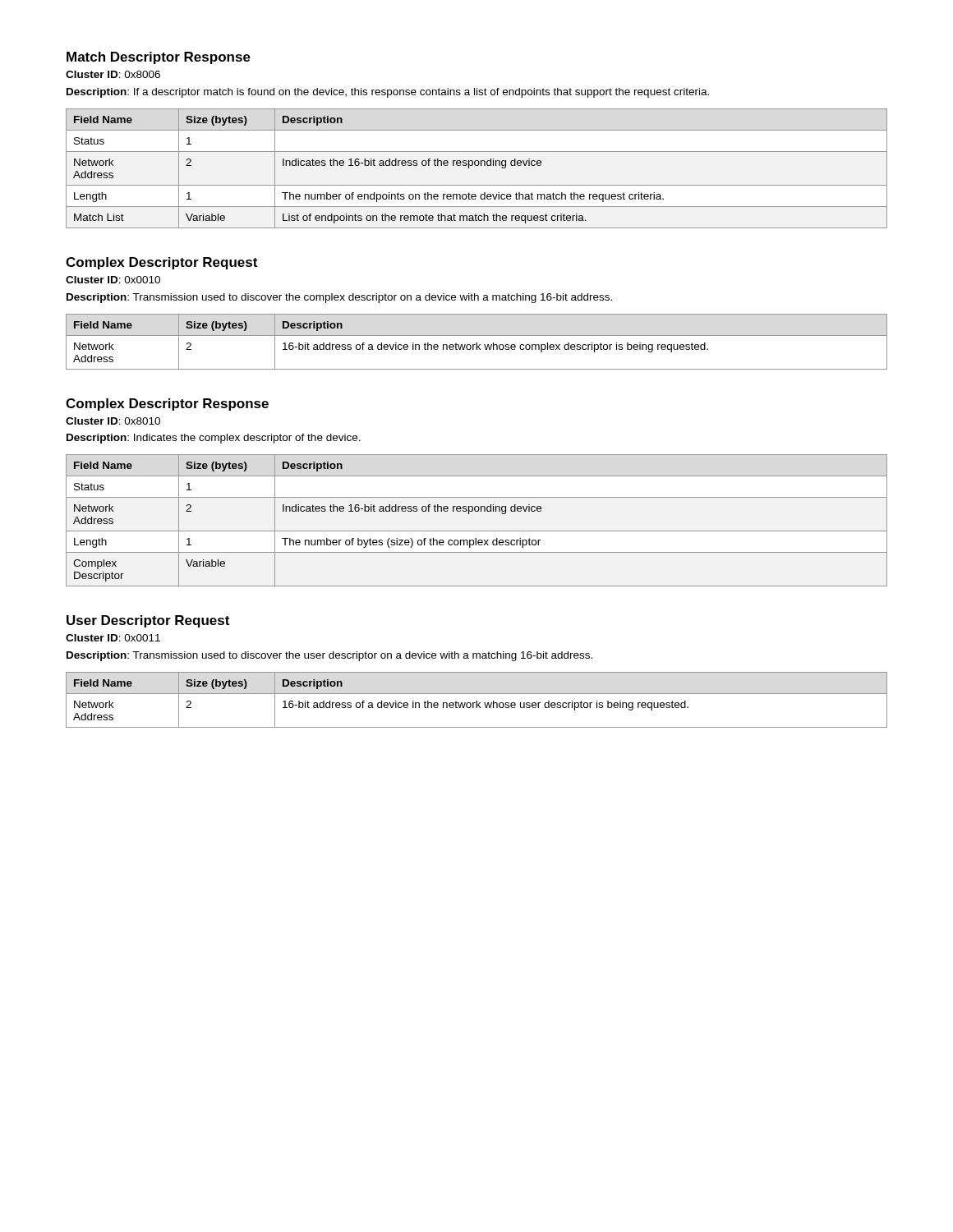
Task: Find the text starting "User Descriptor Request"
Action: [x=148, y=621]
